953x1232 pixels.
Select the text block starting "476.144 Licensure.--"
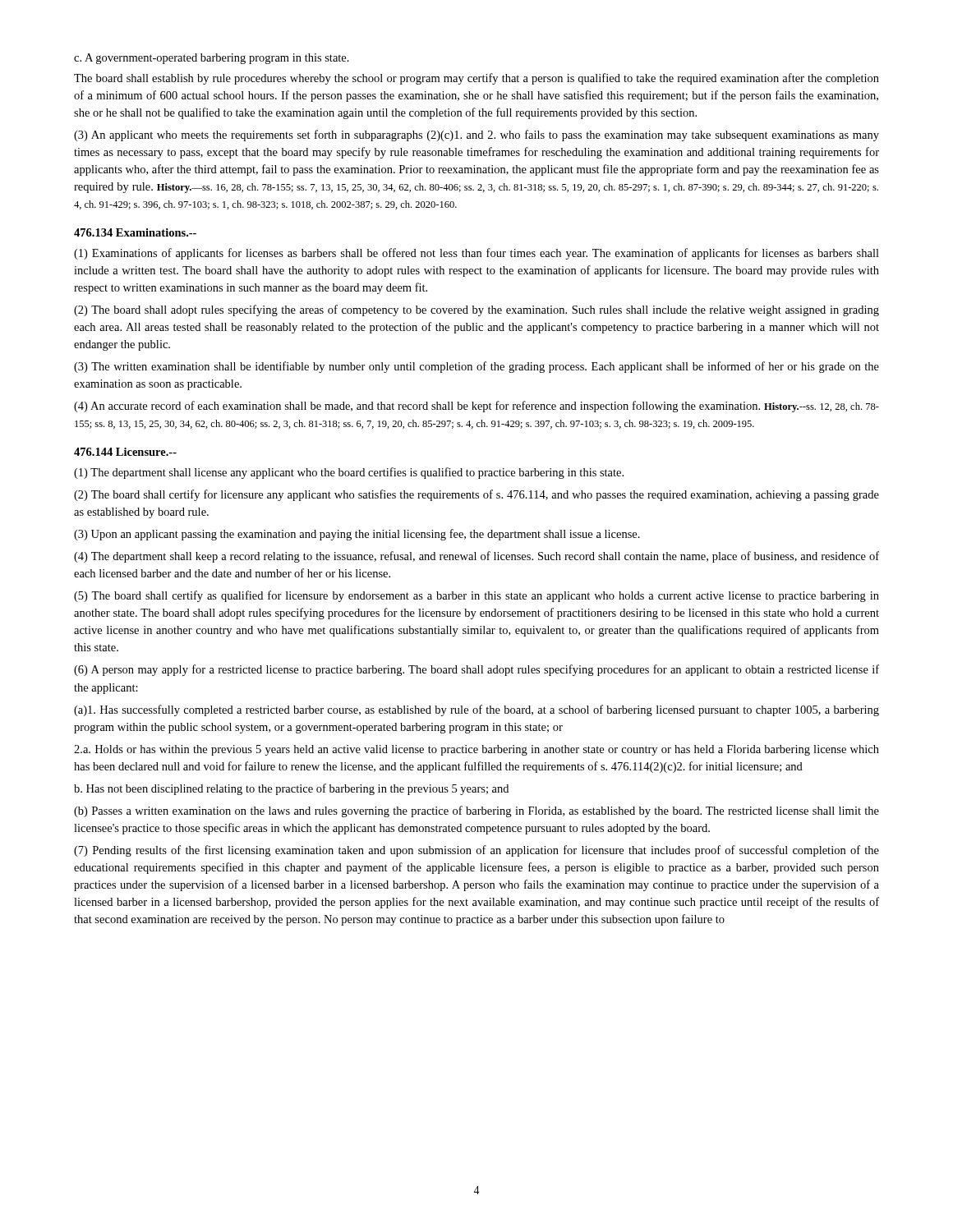coord(125,452)
